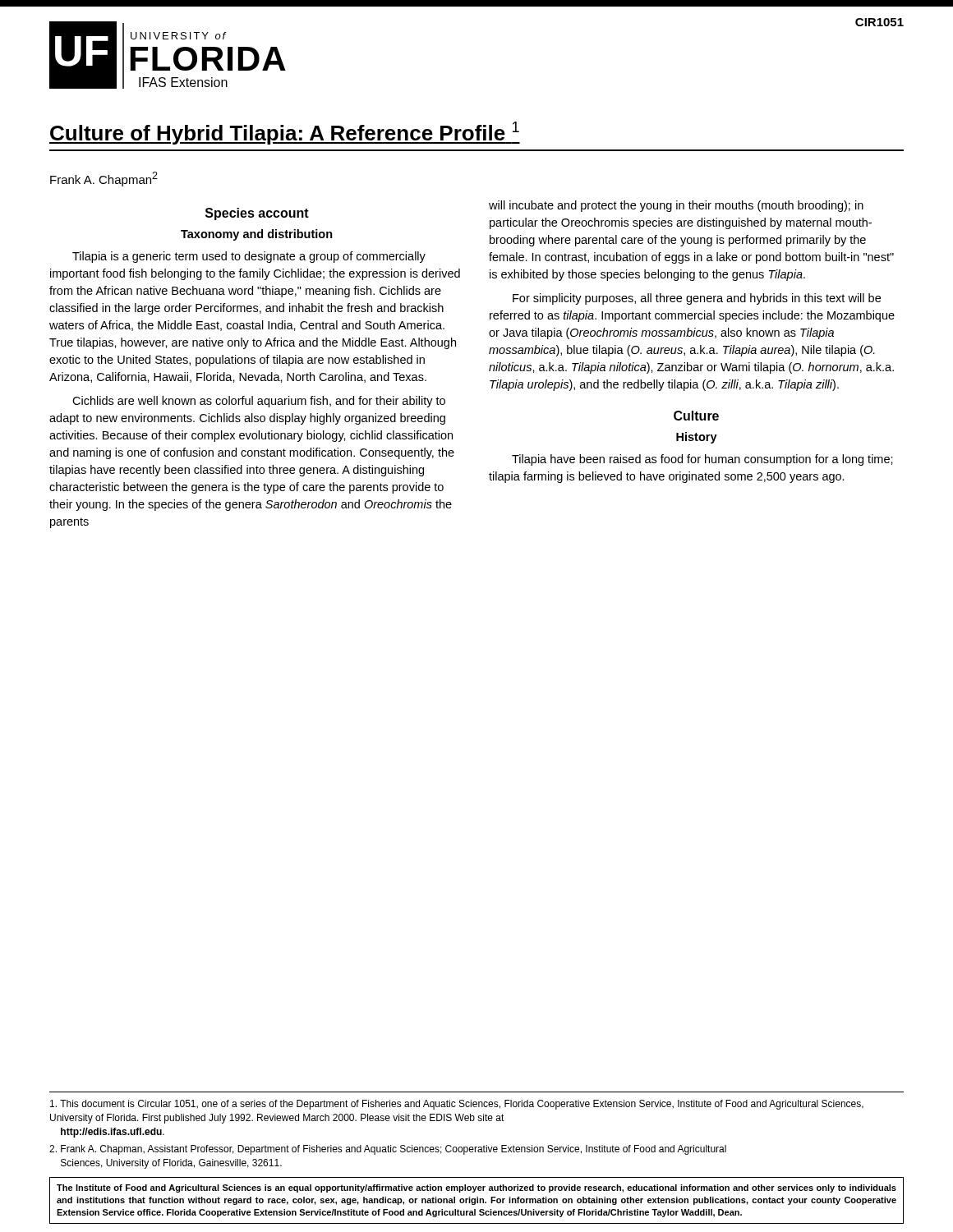This screenshot has height=1232, width=953.
Task: Click on the element starting "Species account"
Action: [257, 213]
